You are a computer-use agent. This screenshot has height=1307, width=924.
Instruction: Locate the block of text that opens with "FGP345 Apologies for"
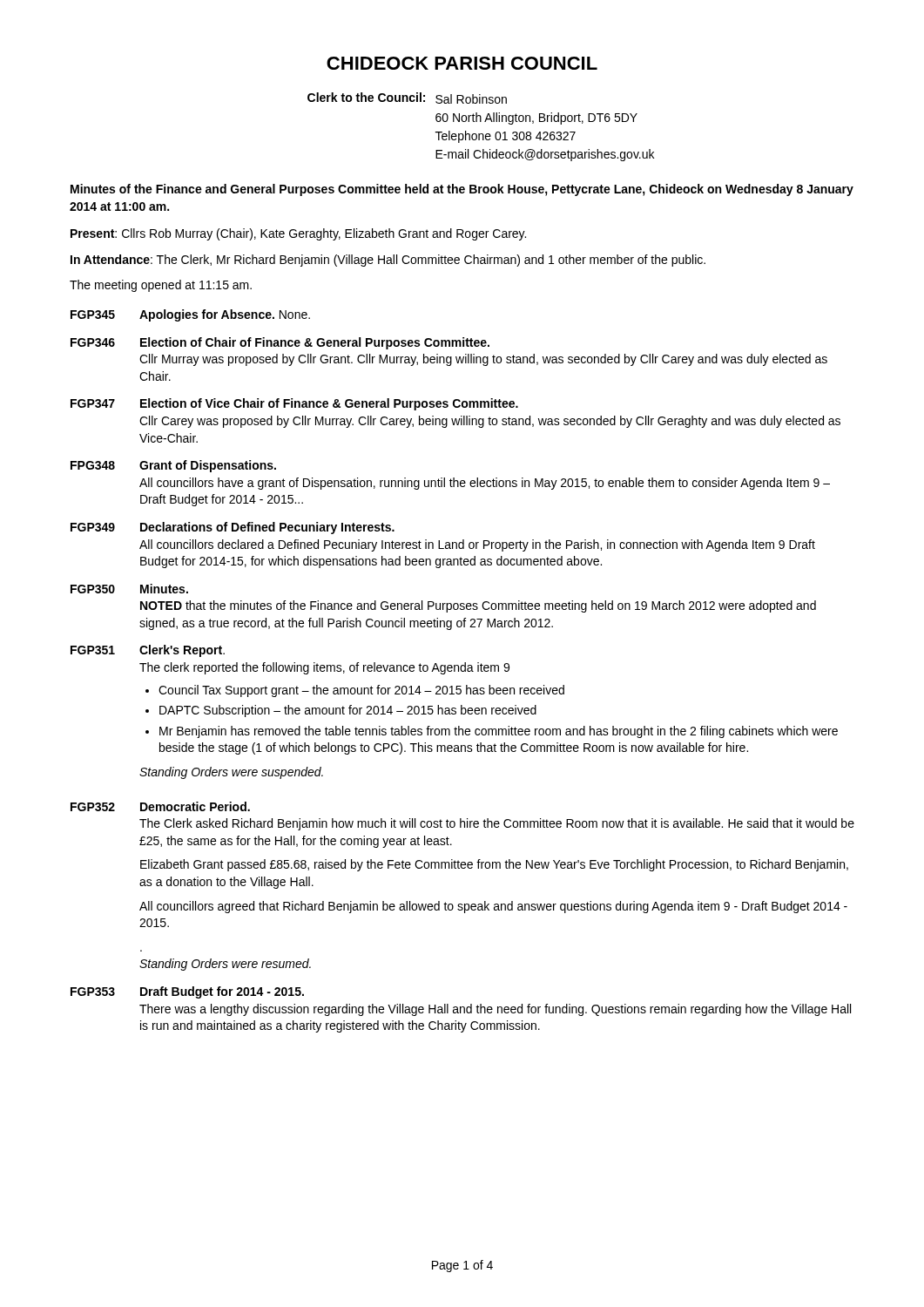(190, 315)
